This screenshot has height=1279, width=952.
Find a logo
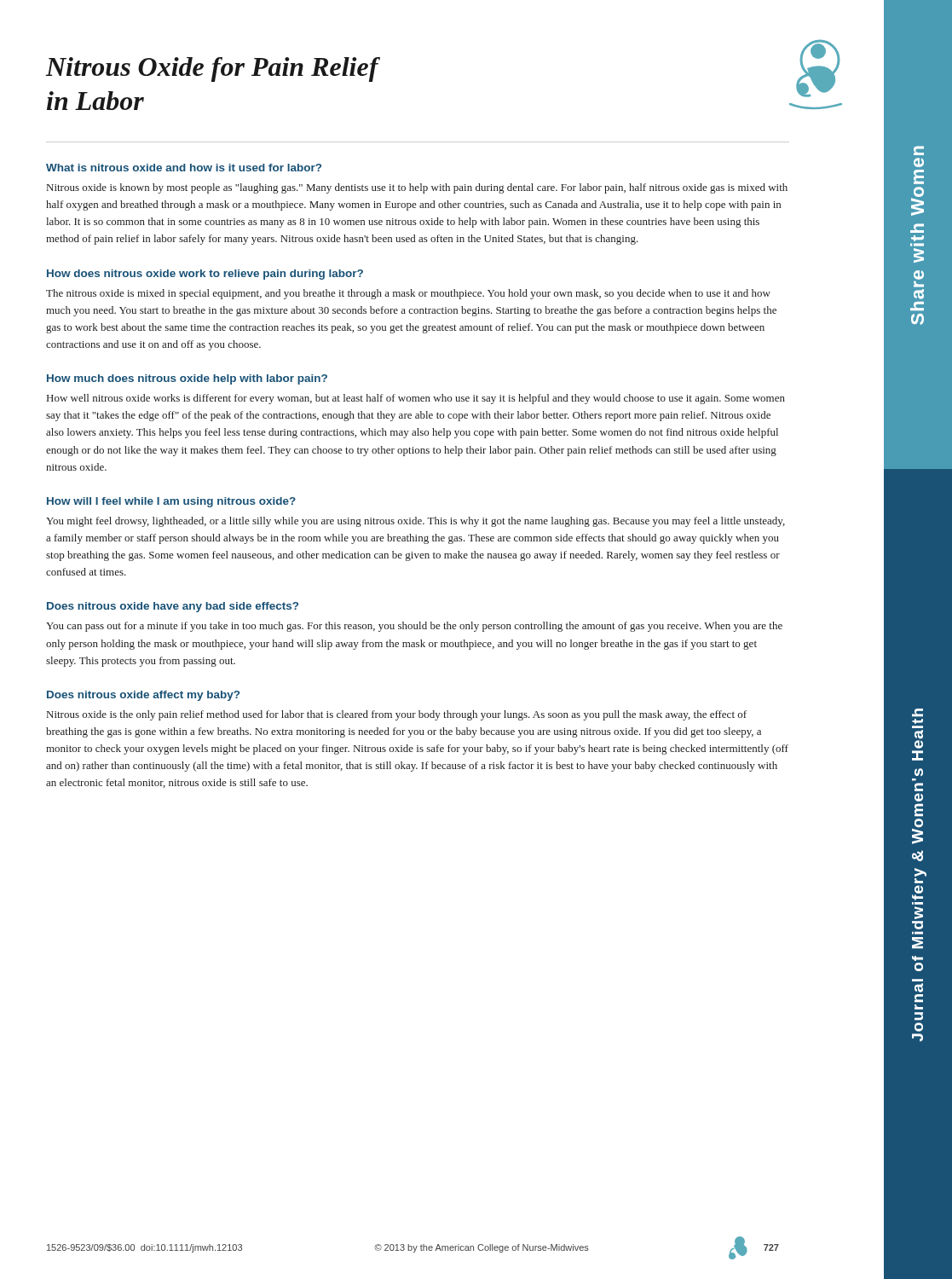(x=811, y=78)
